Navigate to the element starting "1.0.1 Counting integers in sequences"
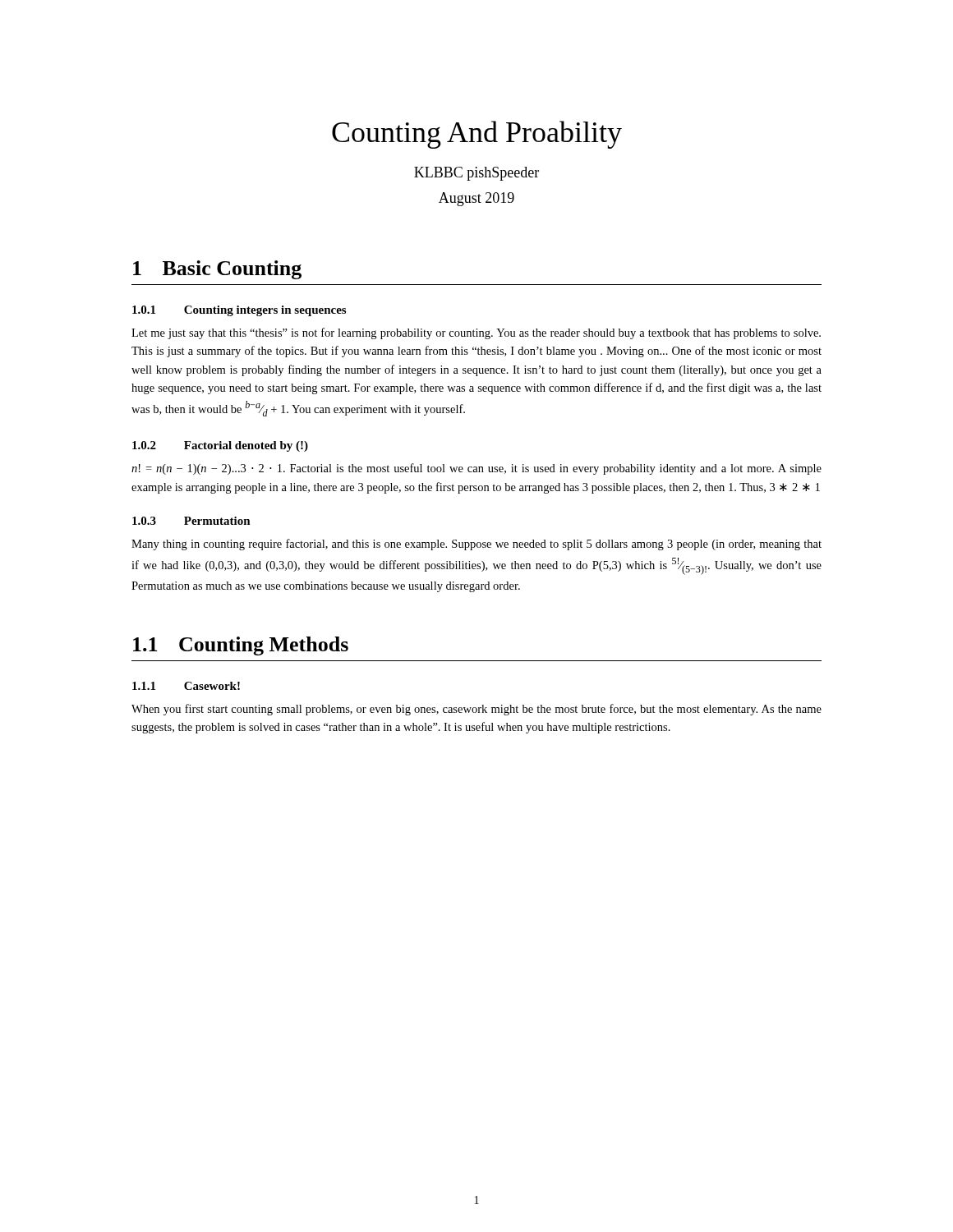This screenshot has height=1232, width=953. click(x=239, y=310)
